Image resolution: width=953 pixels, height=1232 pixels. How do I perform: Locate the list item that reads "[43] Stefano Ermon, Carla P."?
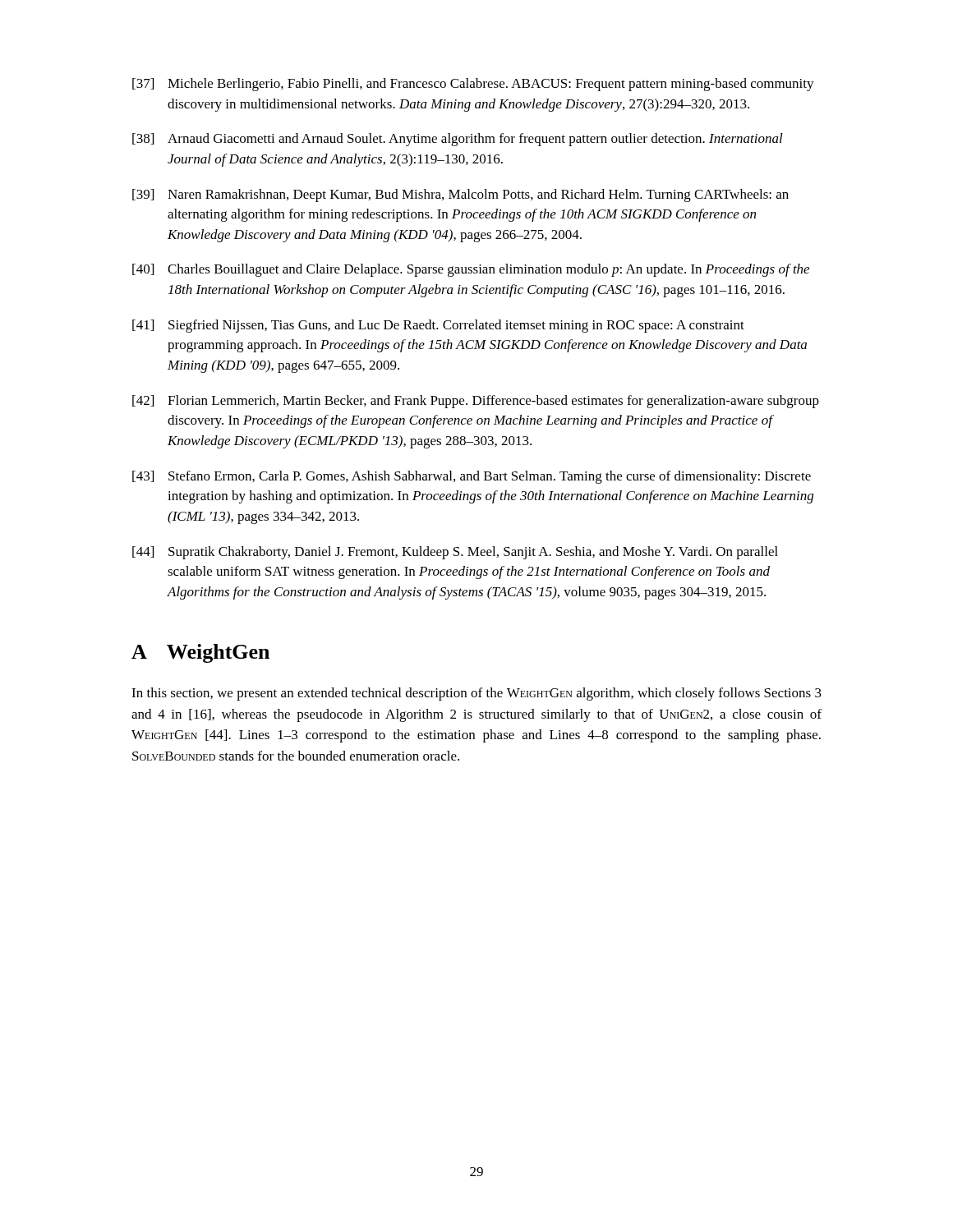click(476, 497)
